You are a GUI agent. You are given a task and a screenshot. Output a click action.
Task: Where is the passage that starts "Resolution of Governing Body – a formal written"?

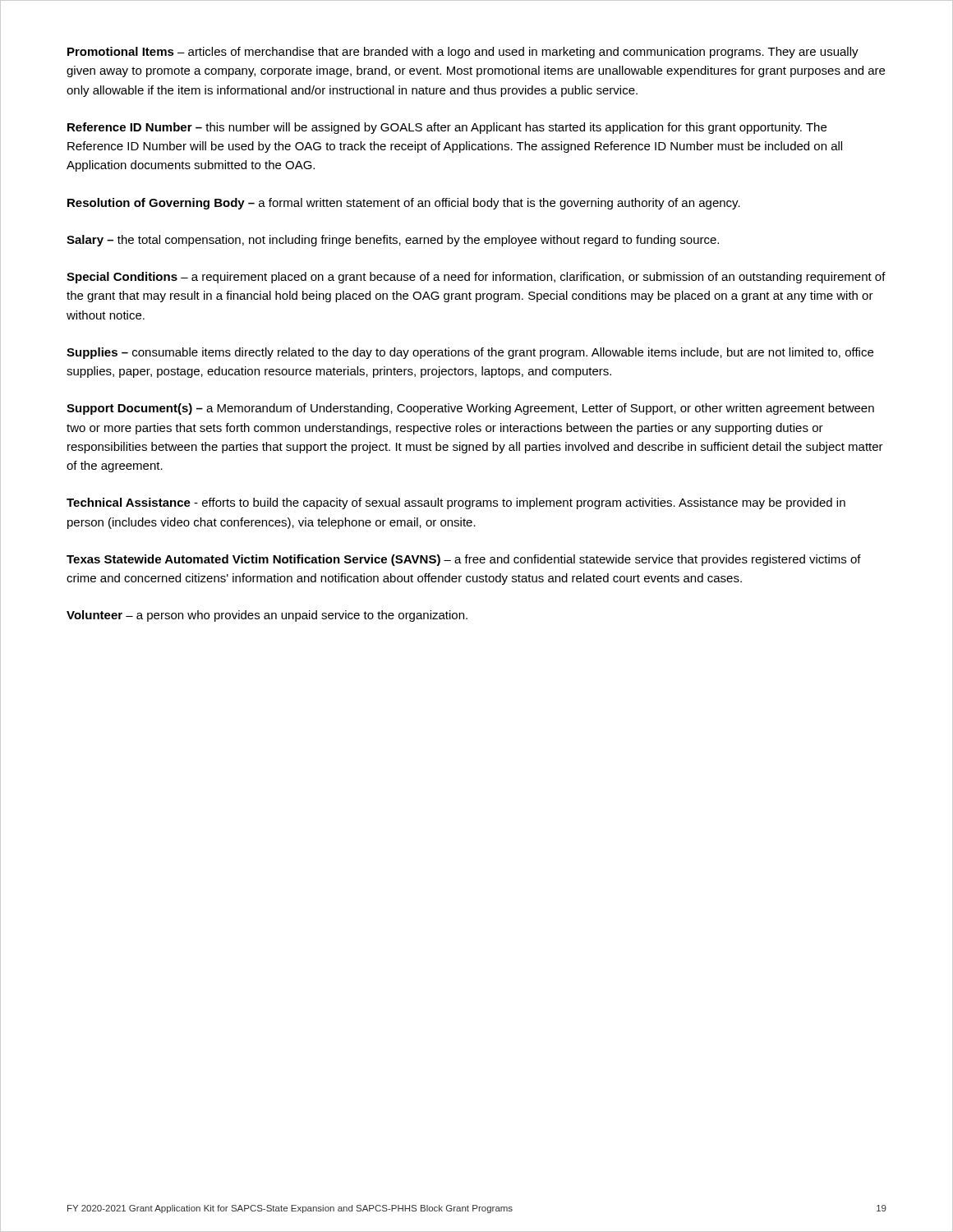pos(404,202)
